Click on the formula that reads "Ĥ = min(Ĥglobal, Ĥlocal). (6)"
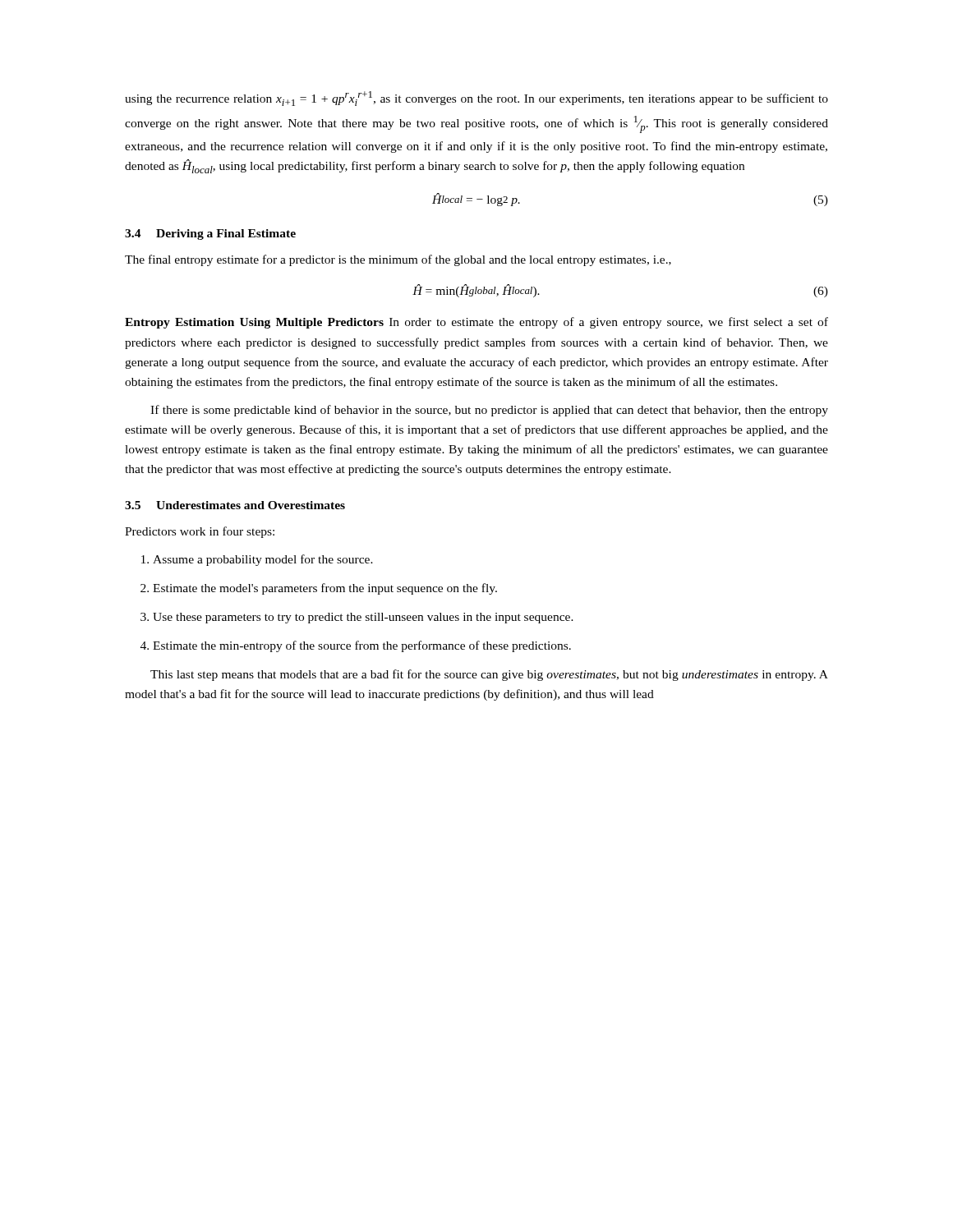Image resolution: width=953 pixels, height=1232 pixels. pos(476,291)
